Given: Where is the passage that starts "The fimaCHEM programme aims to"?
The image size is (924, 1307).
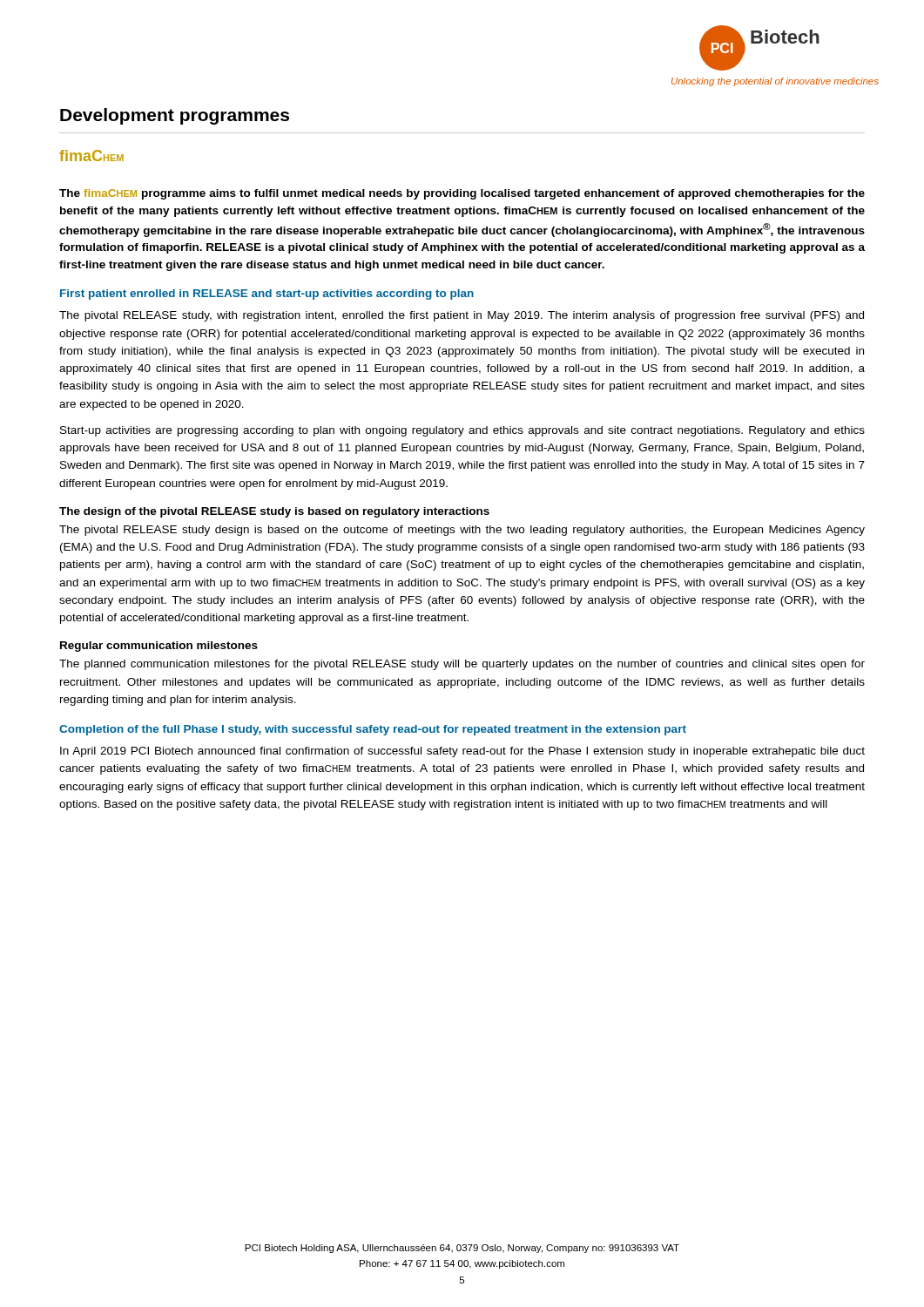Looking at the screenshot, I should pos(462,229).
